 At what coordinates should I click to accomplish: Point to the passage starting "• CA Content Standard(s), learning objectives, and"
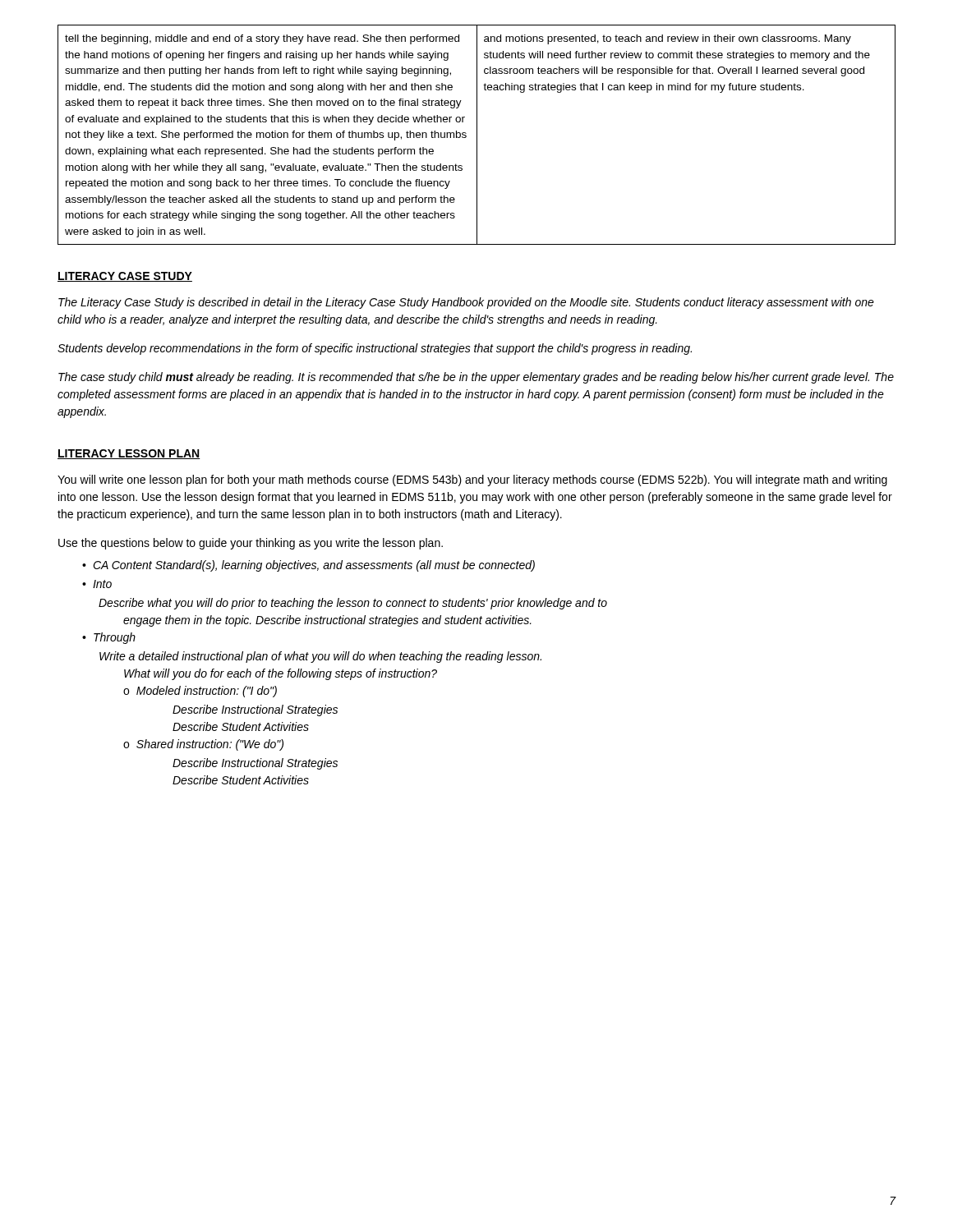point(476,566)
